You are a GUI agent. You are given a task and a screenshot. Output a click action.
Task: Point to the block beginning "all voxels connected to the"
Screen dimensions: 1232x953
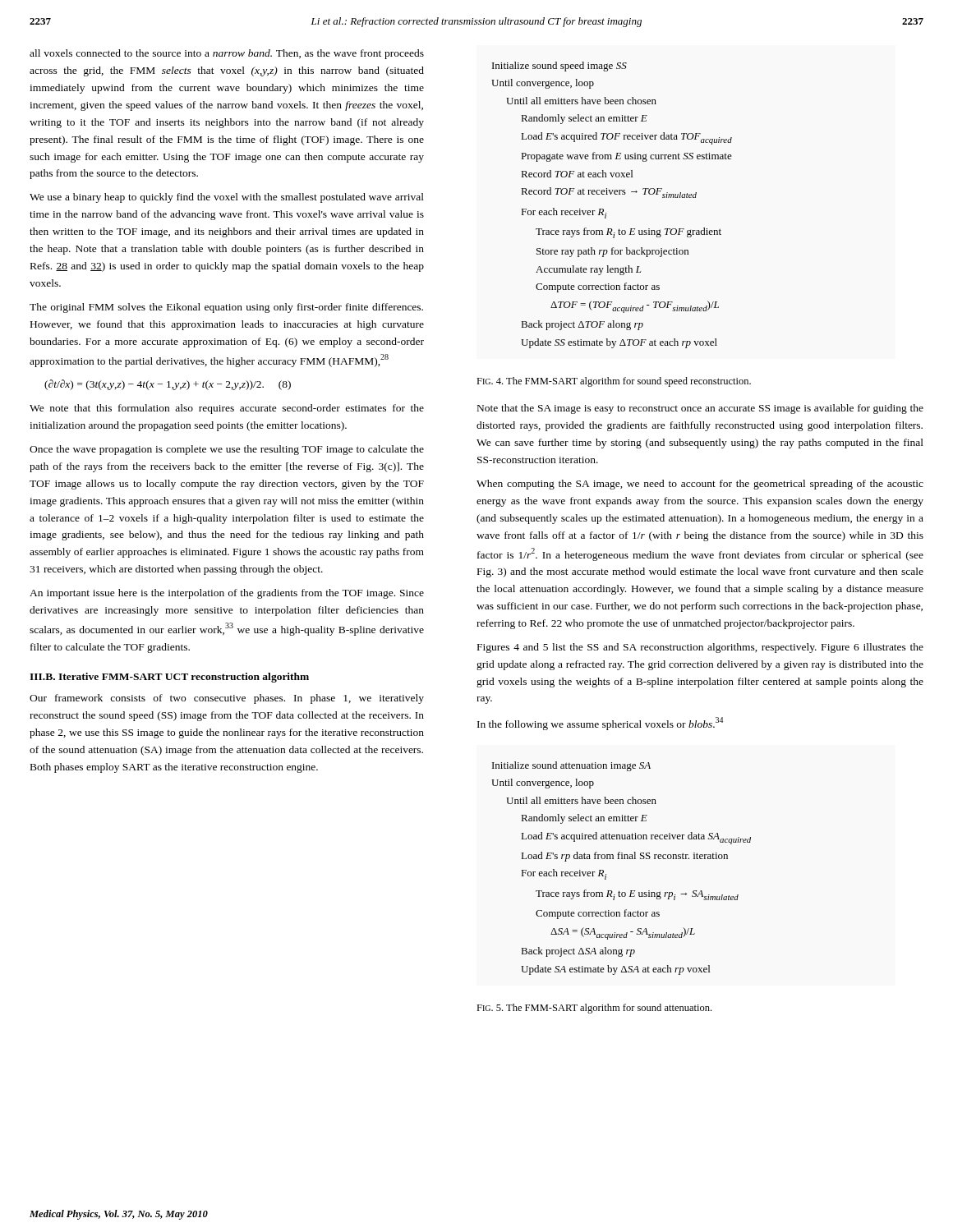[227, 114]
